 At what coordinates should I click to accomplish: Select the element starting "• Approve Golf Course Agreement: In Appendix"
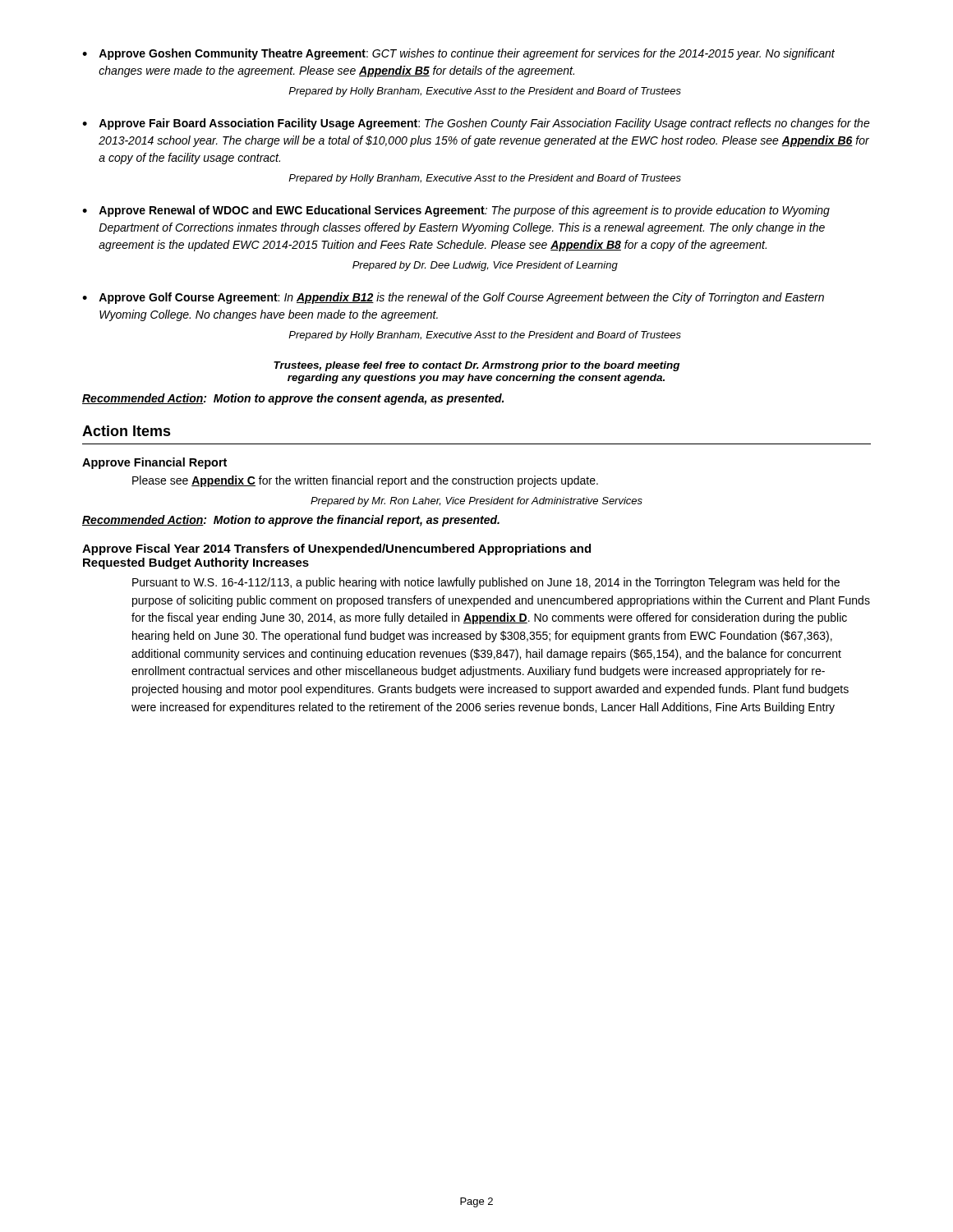453,298
